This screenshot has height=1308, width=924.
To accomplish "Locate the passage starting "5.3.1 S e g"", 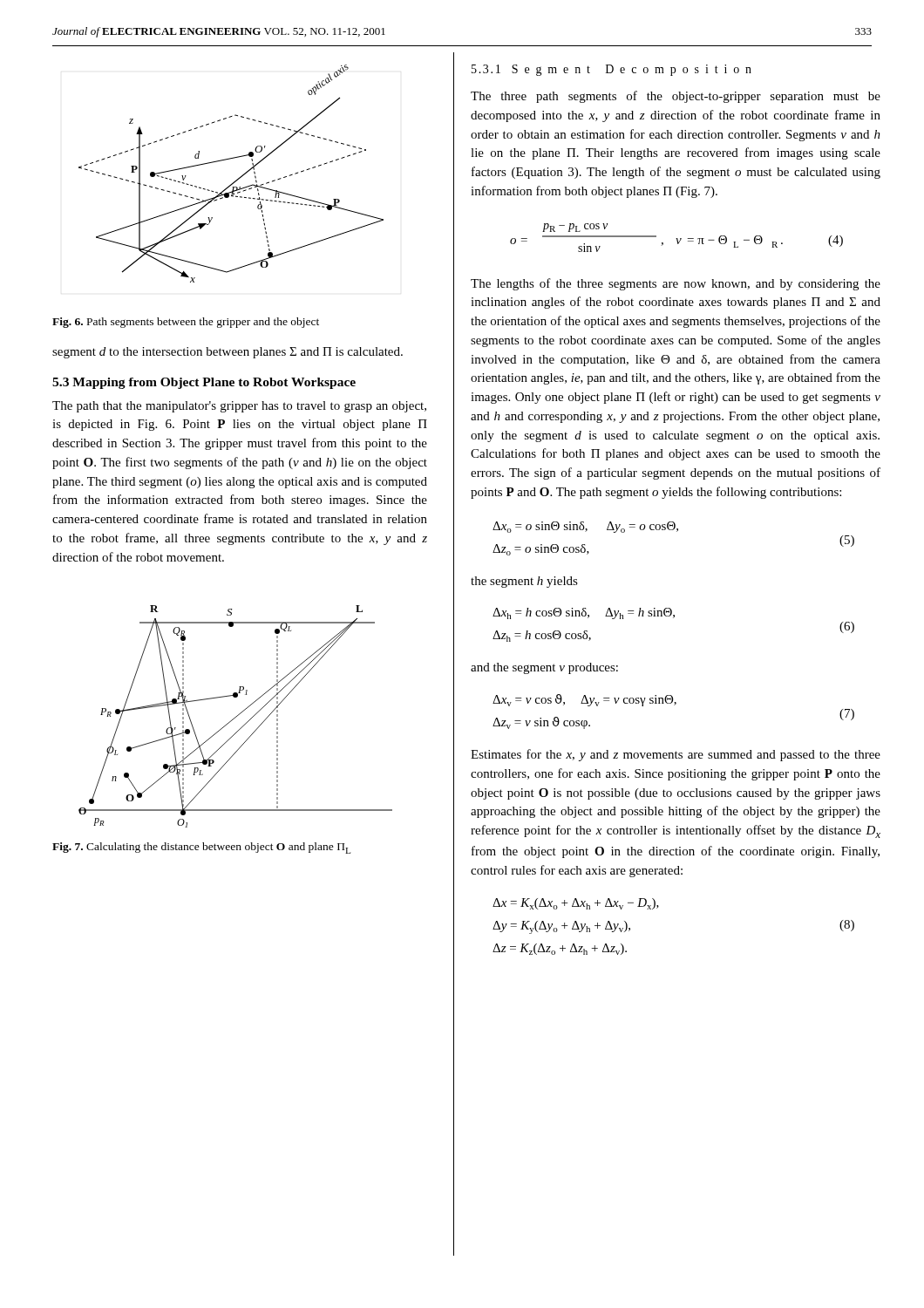I will tap(612, 69).
